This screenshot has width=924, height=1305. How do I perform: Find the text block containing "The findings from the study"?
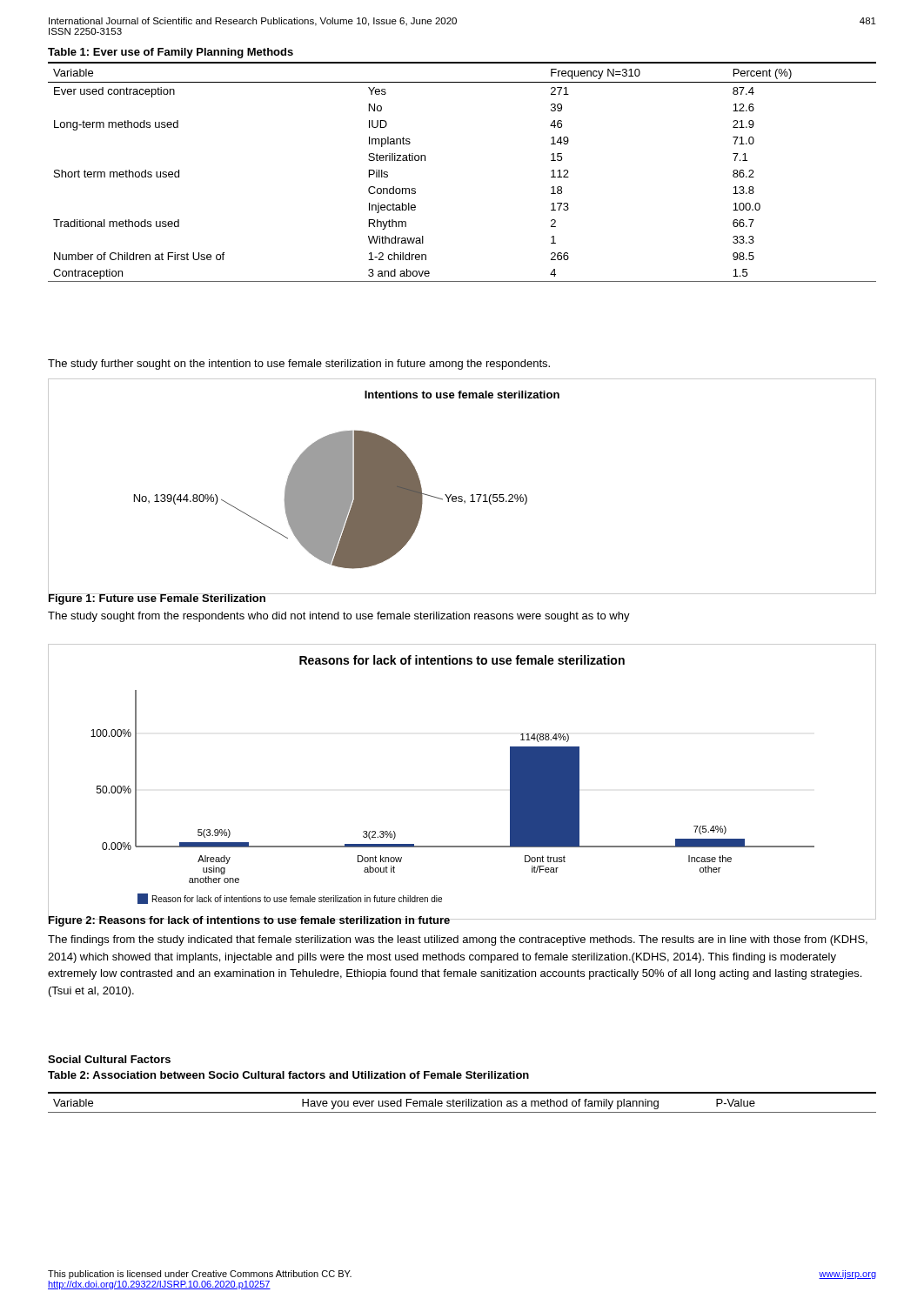click(x=458, y=965)
